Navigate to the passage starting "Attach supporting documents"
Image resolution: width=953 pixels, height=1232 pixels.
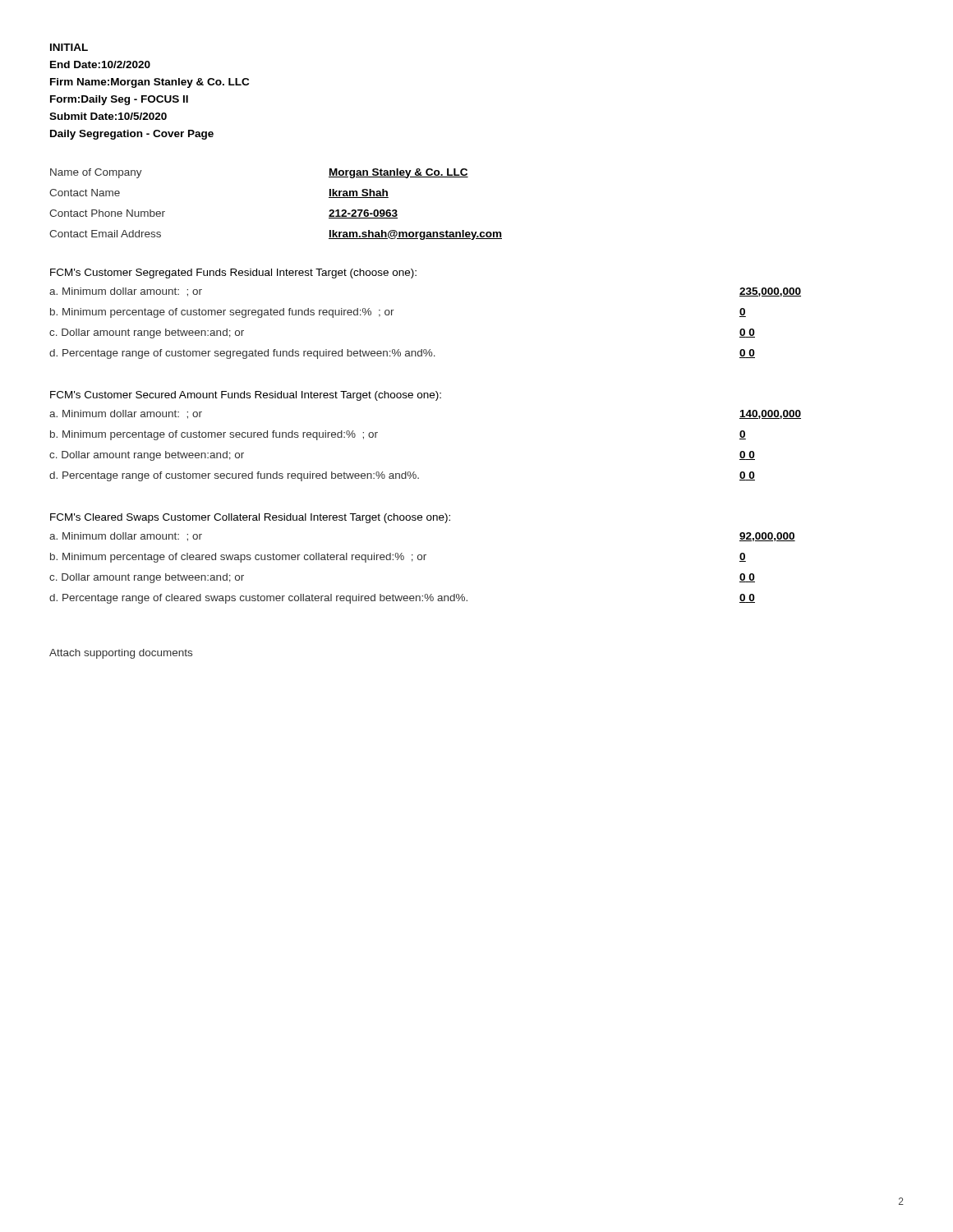tap(121, 652)
